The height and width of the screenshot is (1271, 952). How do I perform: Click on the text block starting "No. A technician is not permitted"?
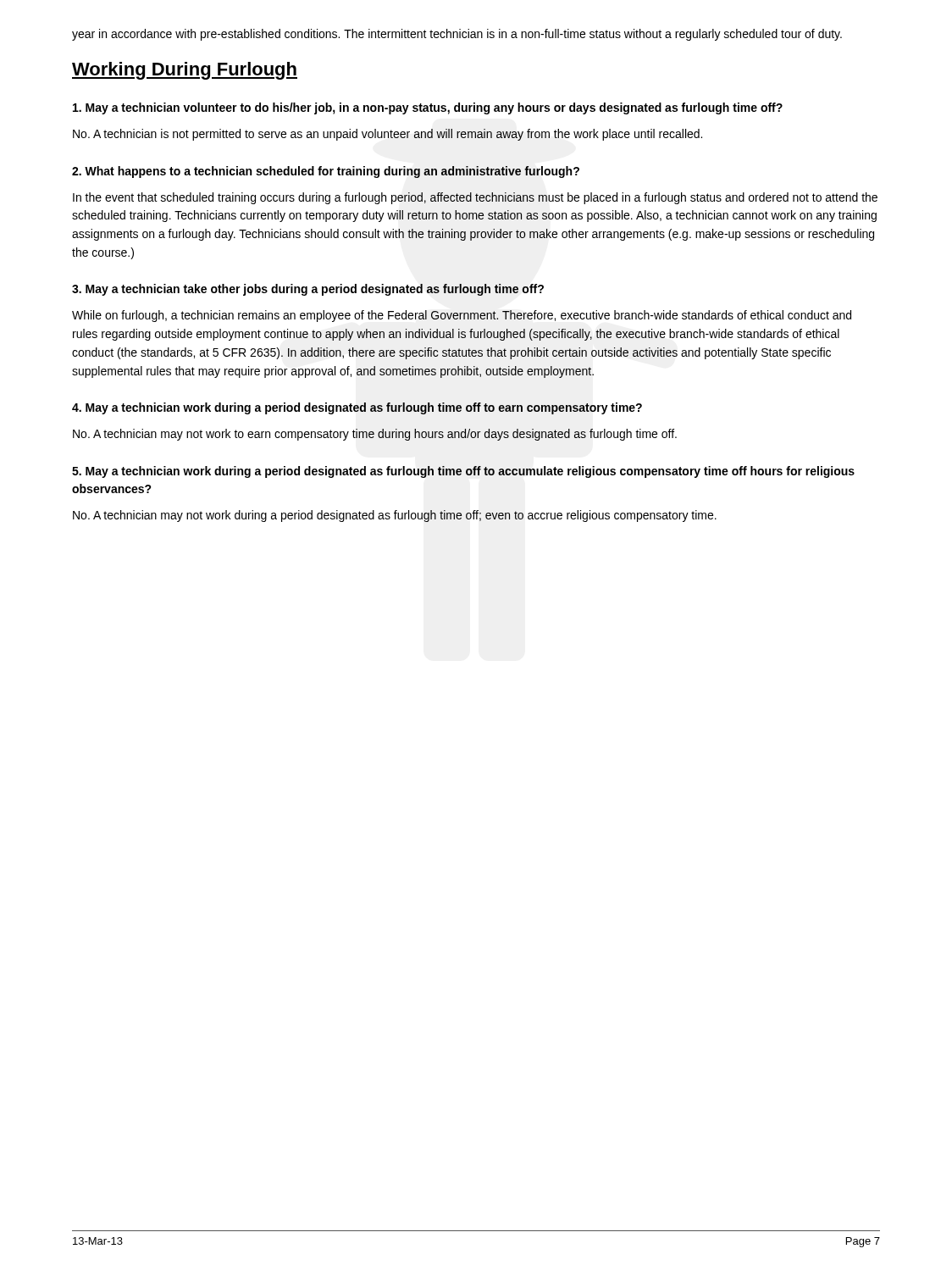pyautogui.click(x=388, y=134)
